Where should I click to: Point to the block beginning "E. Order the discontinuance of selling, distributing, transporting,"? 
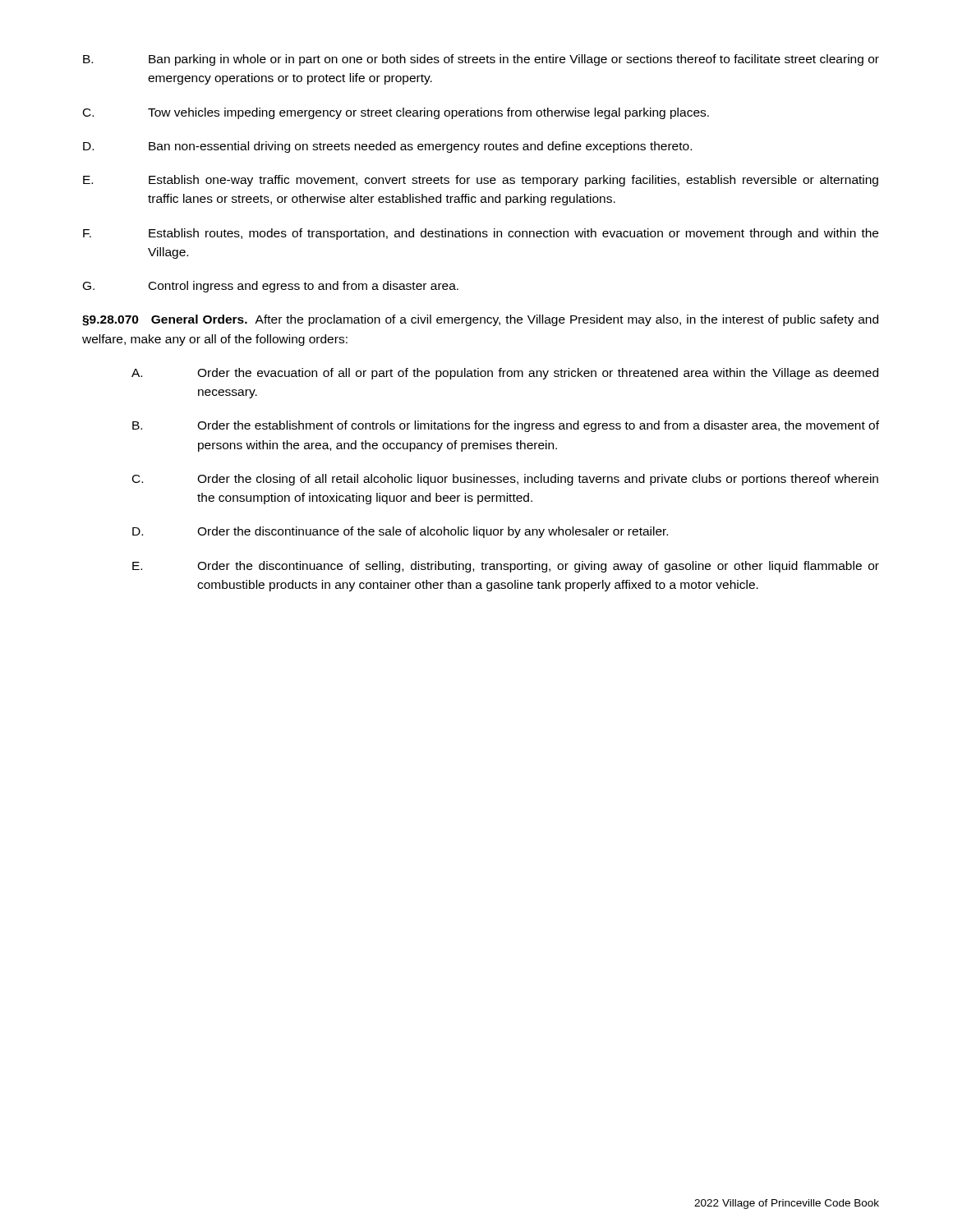[505, 575]
